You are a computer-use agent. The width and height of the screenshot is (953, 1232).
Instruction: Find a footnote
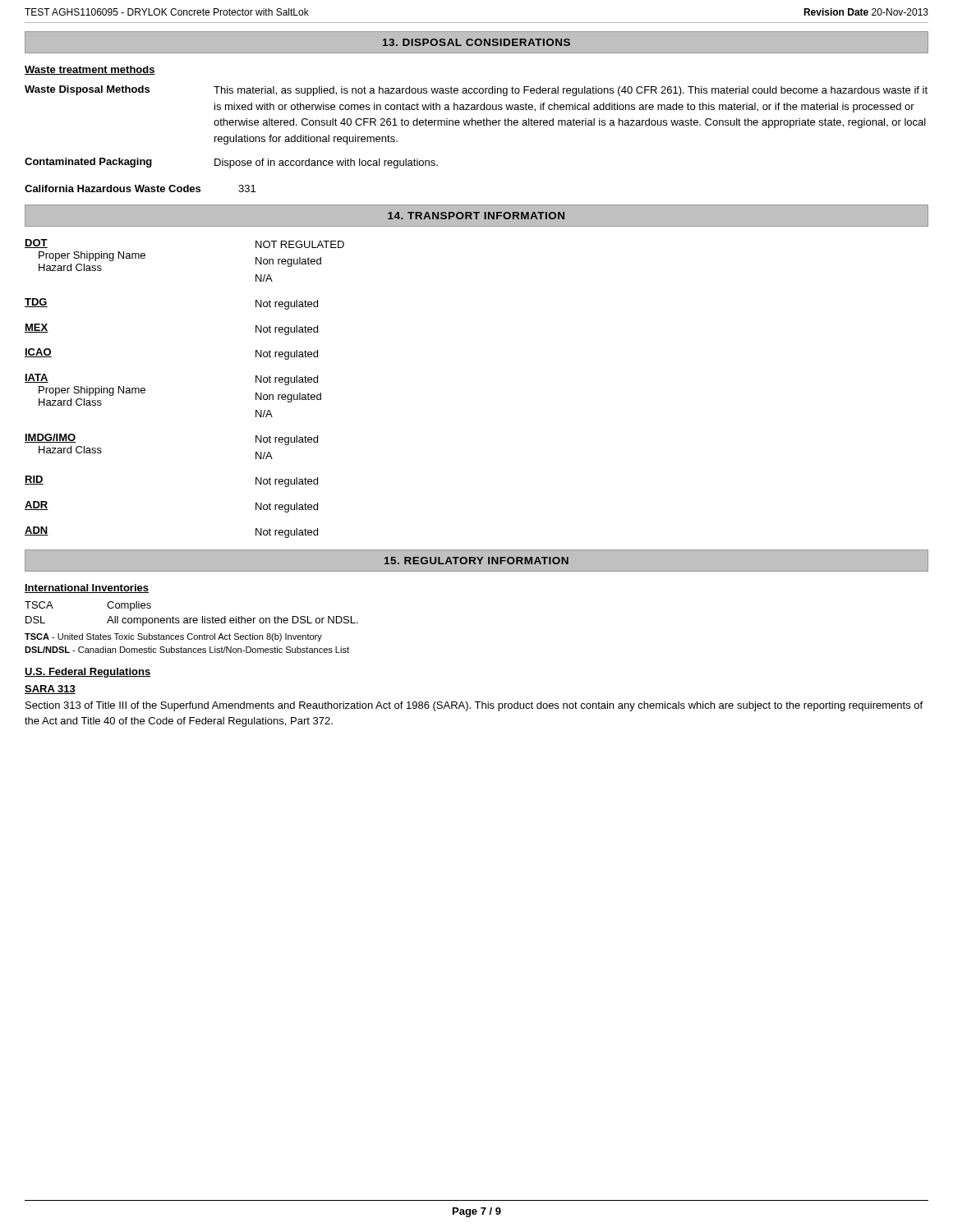tap(187, 643)
